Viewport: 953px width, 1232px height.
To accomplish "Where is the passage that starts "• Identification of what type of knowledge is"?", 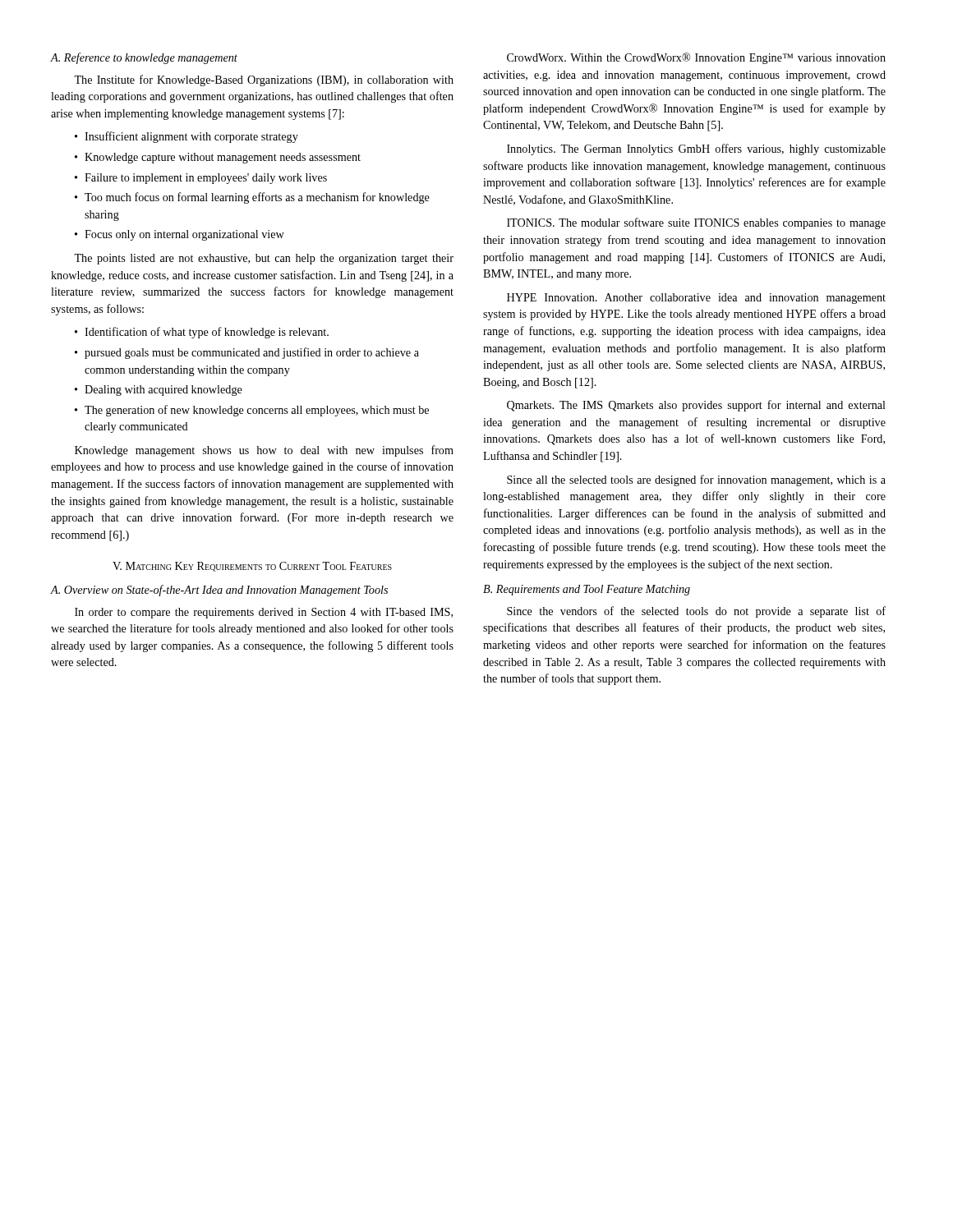I will [202, 332].
